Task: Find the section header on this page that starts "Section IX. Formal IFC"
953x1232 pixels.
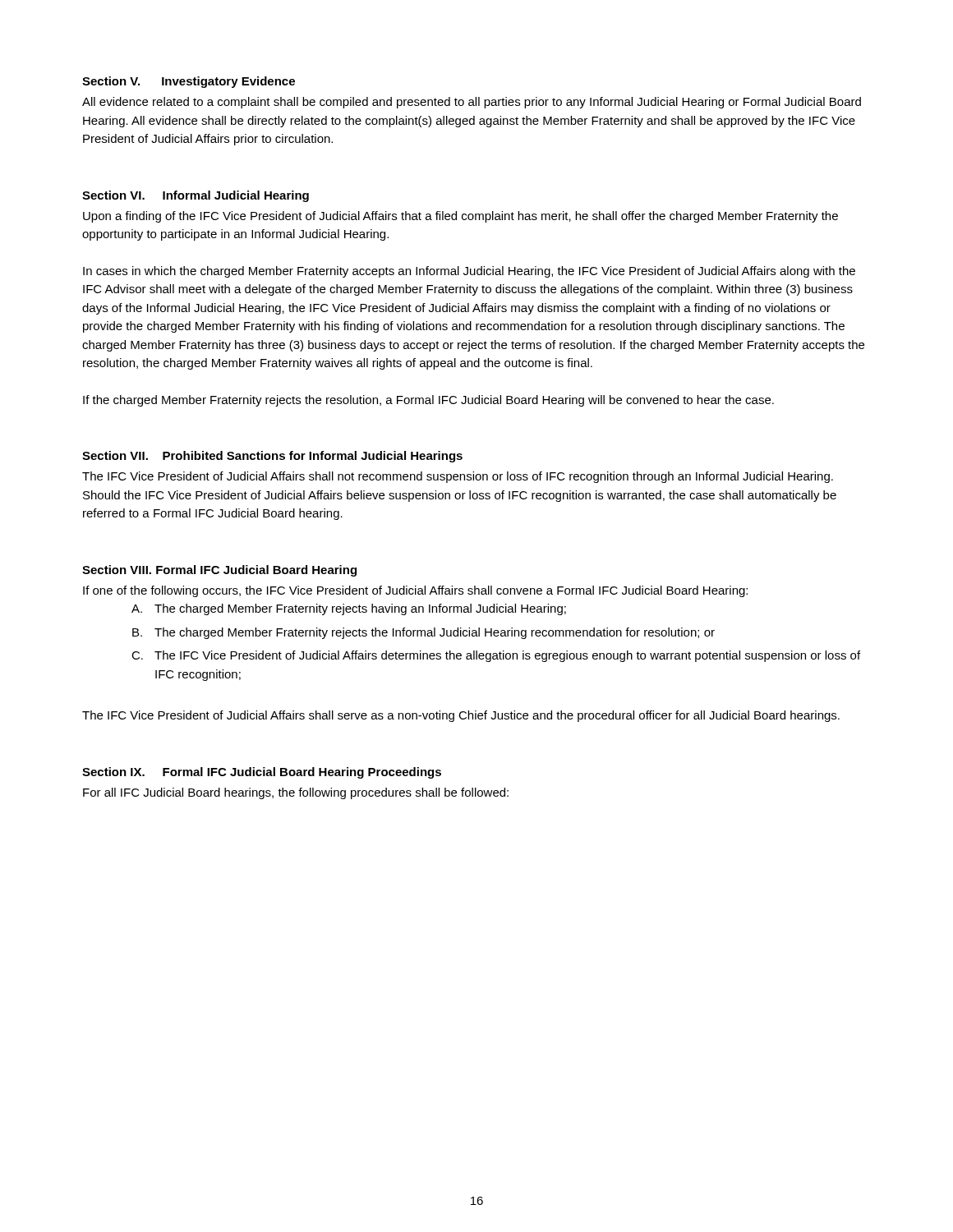Action: pyautogui.click(x=262, y=771)
